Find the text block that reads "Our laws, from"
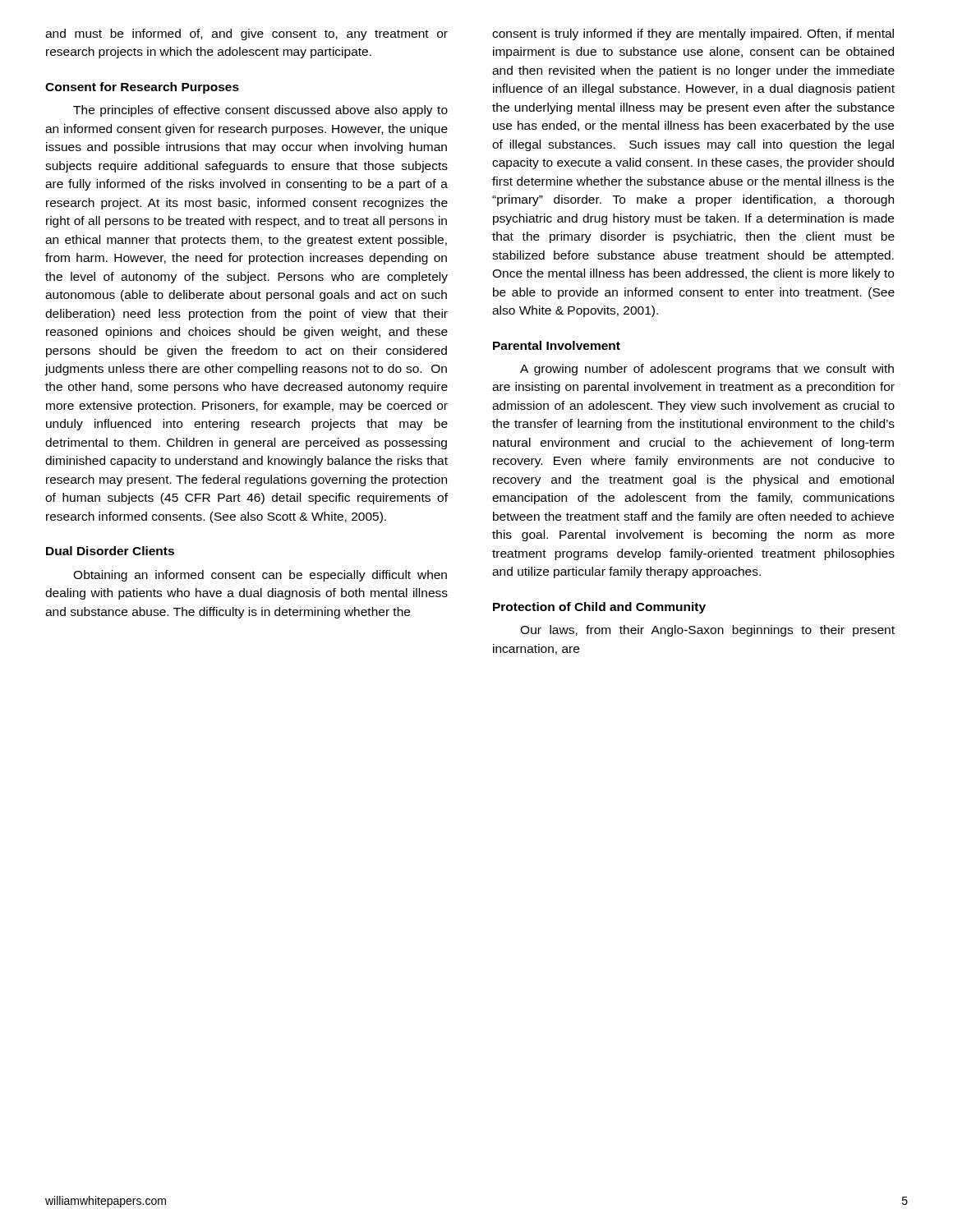953x1232 pixels. (x=693, y=639)
